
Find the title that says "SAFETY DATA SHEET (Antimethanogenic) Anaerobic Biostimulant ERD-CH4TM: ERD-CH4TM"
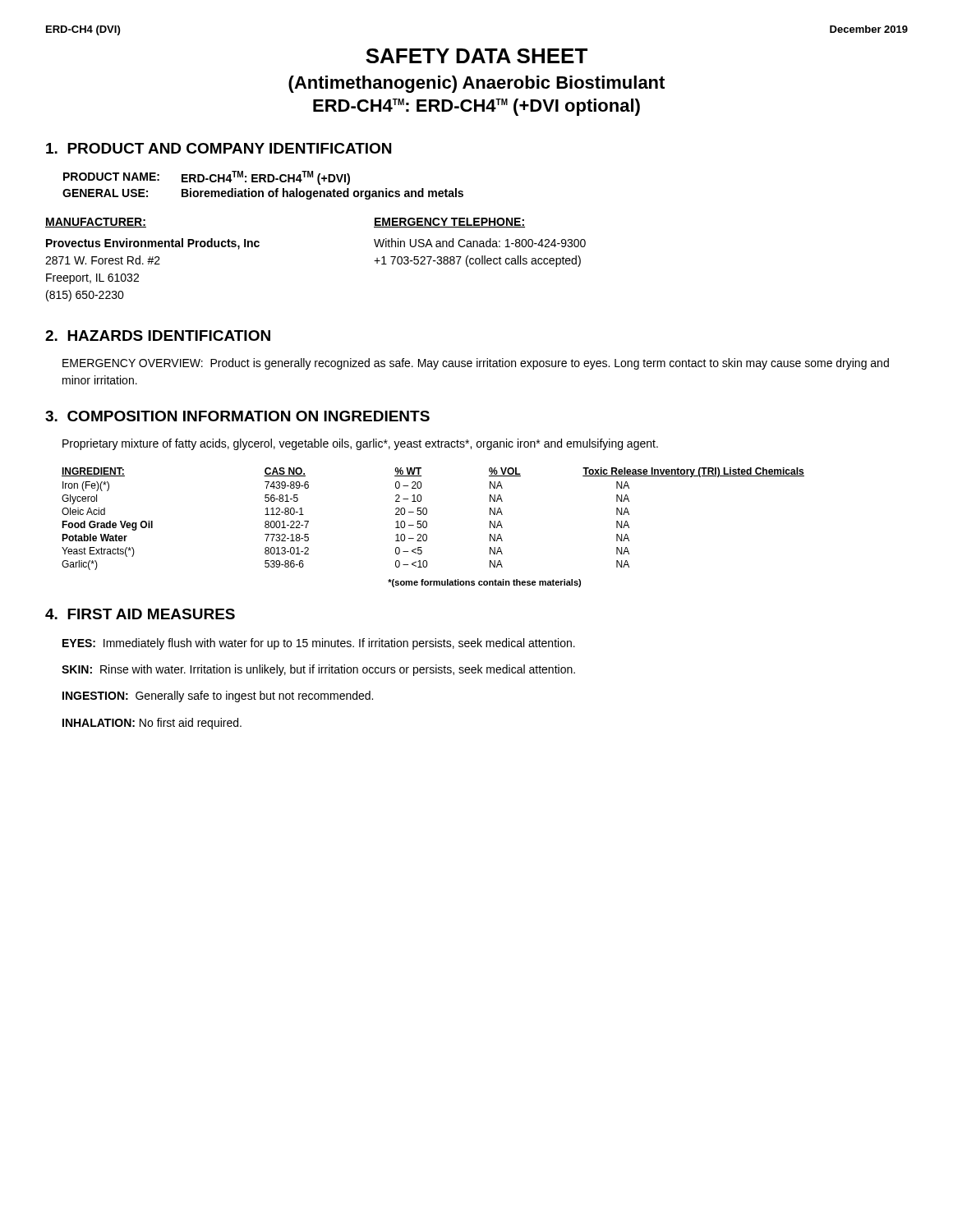tap(476, 80)
